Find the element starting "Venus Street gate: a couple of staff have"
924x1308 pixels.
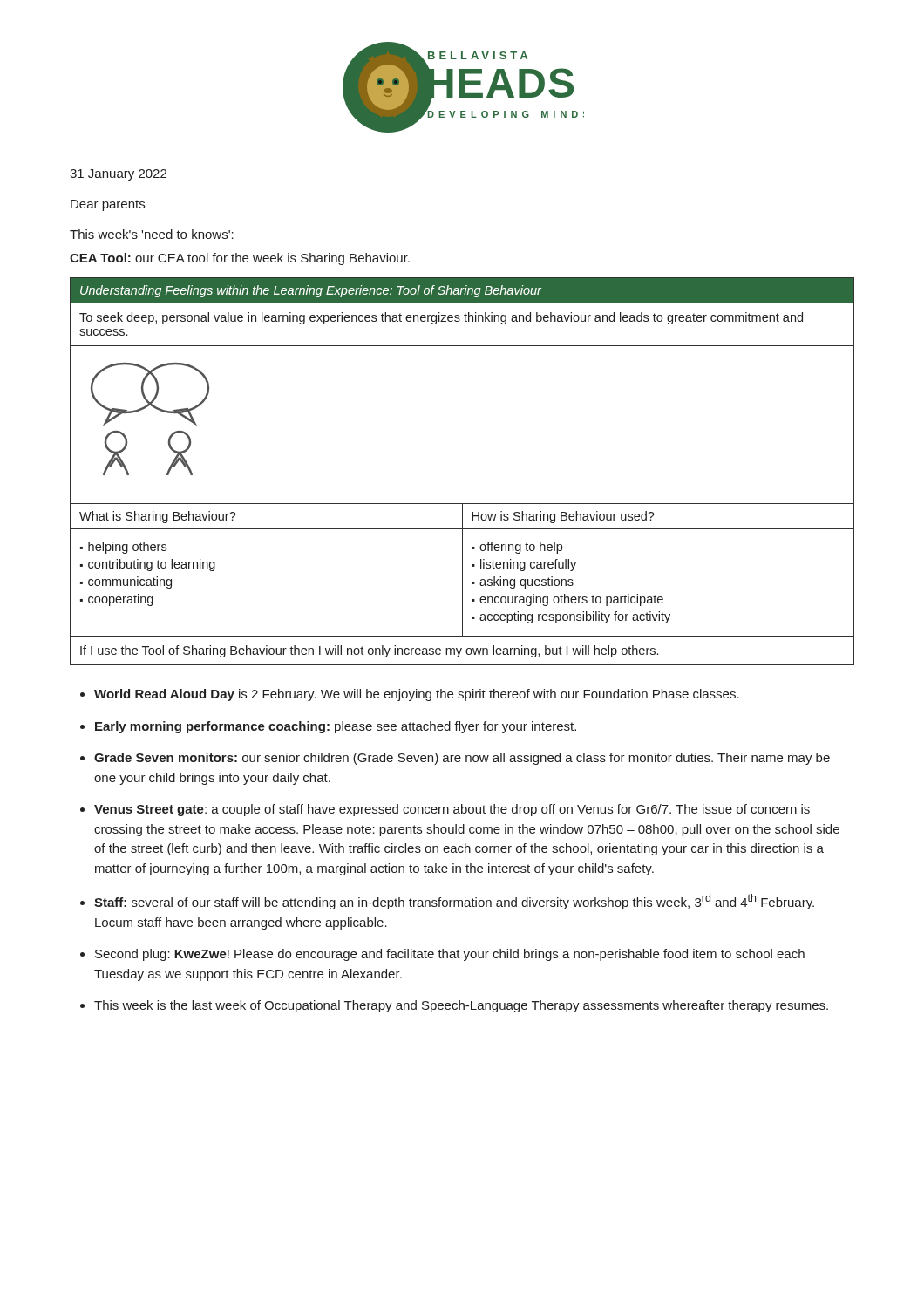click(x=467, y=838)
